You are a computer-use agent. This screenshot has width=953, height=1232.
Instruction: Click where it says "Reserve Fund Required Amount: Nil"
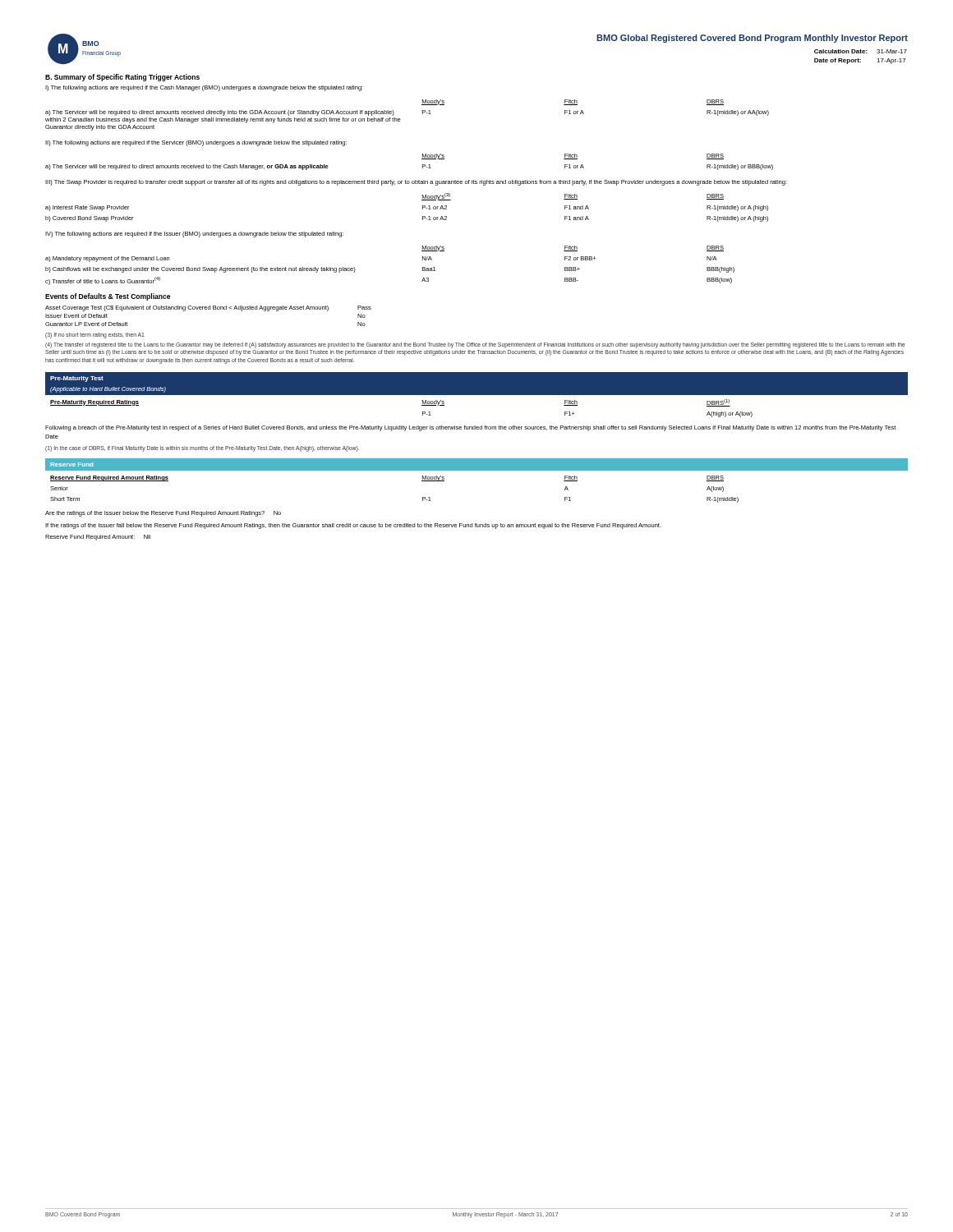[98, 537]
